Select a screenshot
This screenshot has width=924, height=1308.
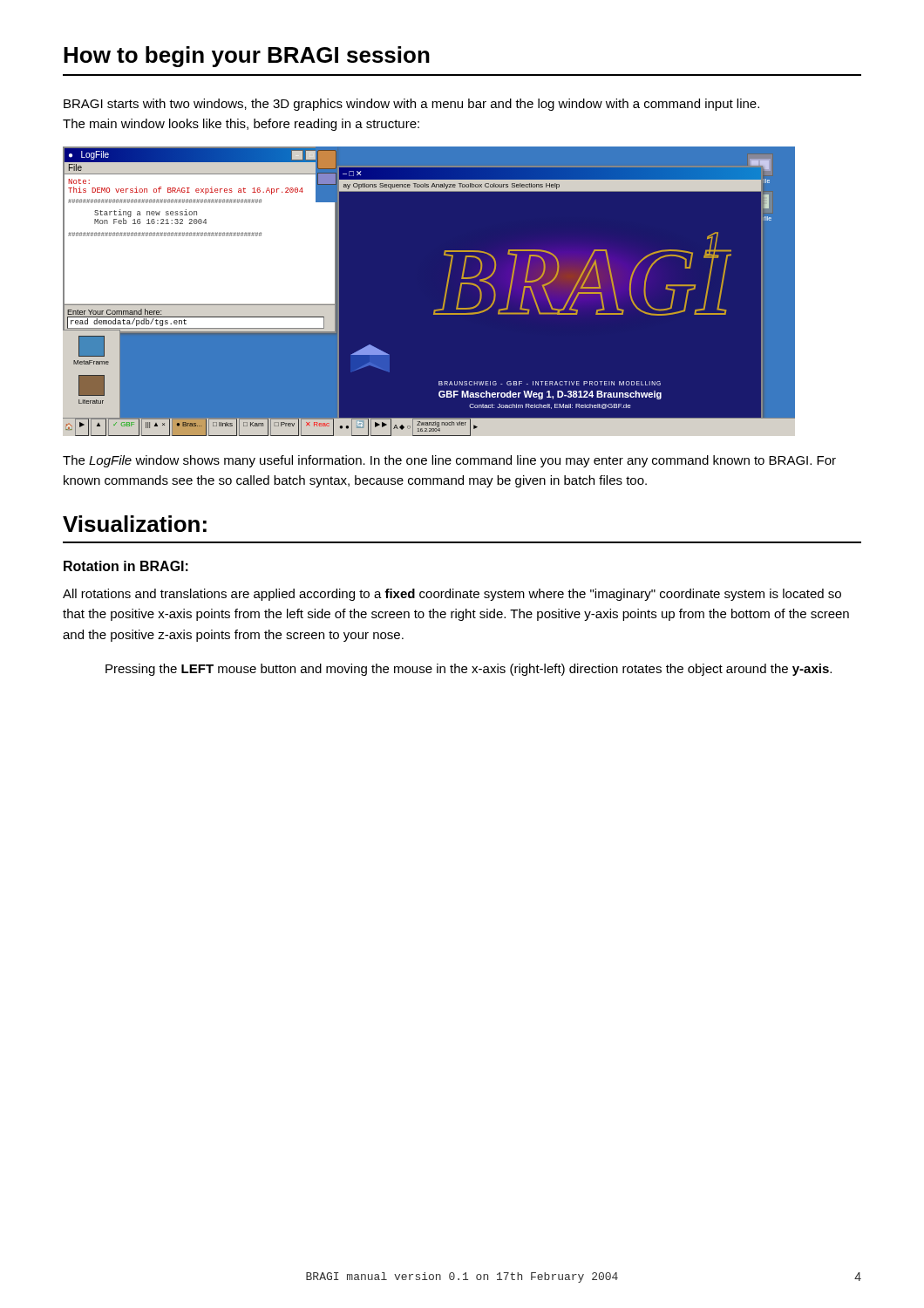462,291
